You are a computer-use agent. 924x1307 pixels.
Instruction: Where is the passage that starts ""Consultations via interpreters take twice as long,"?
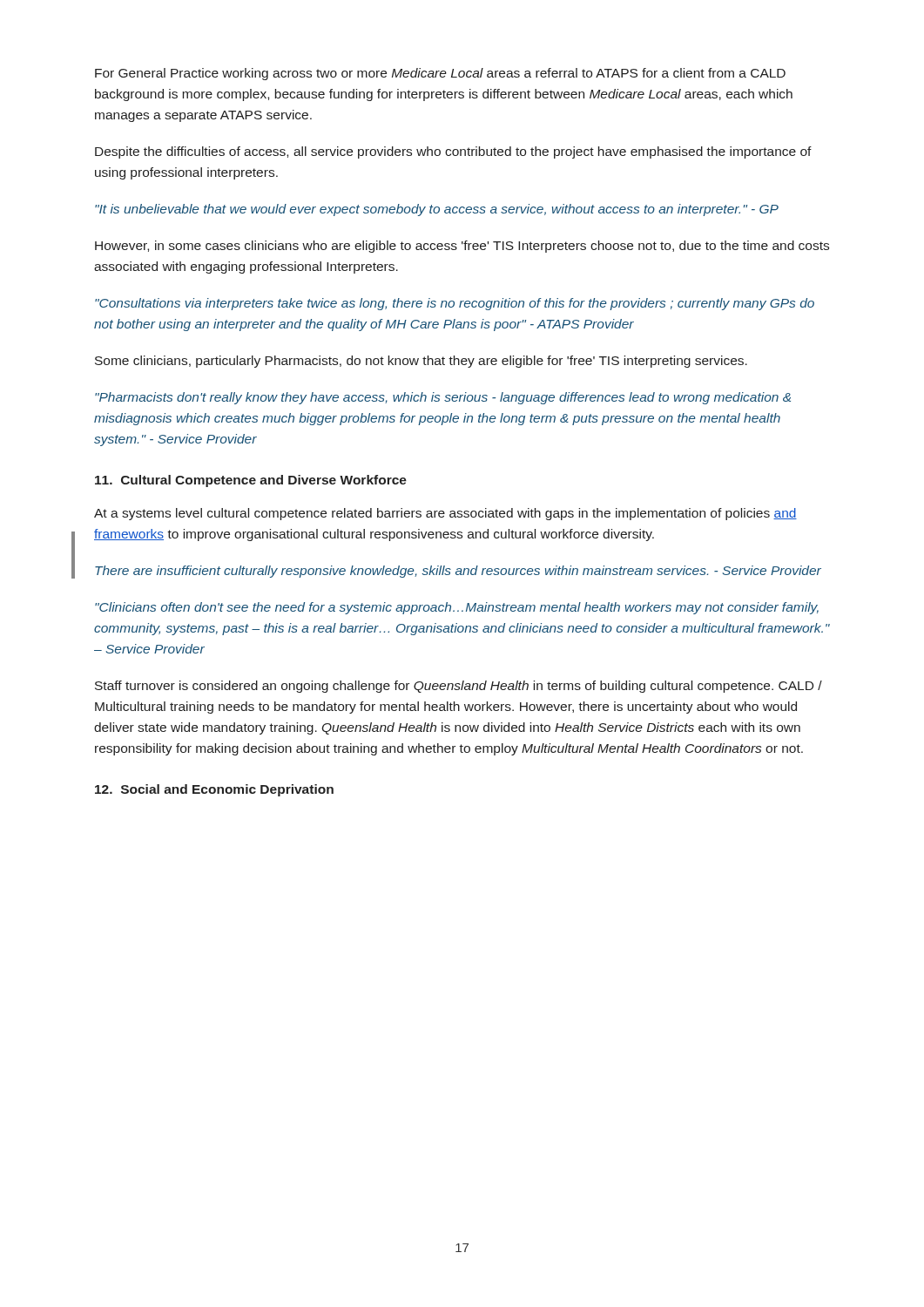click(x=454, y=313)
